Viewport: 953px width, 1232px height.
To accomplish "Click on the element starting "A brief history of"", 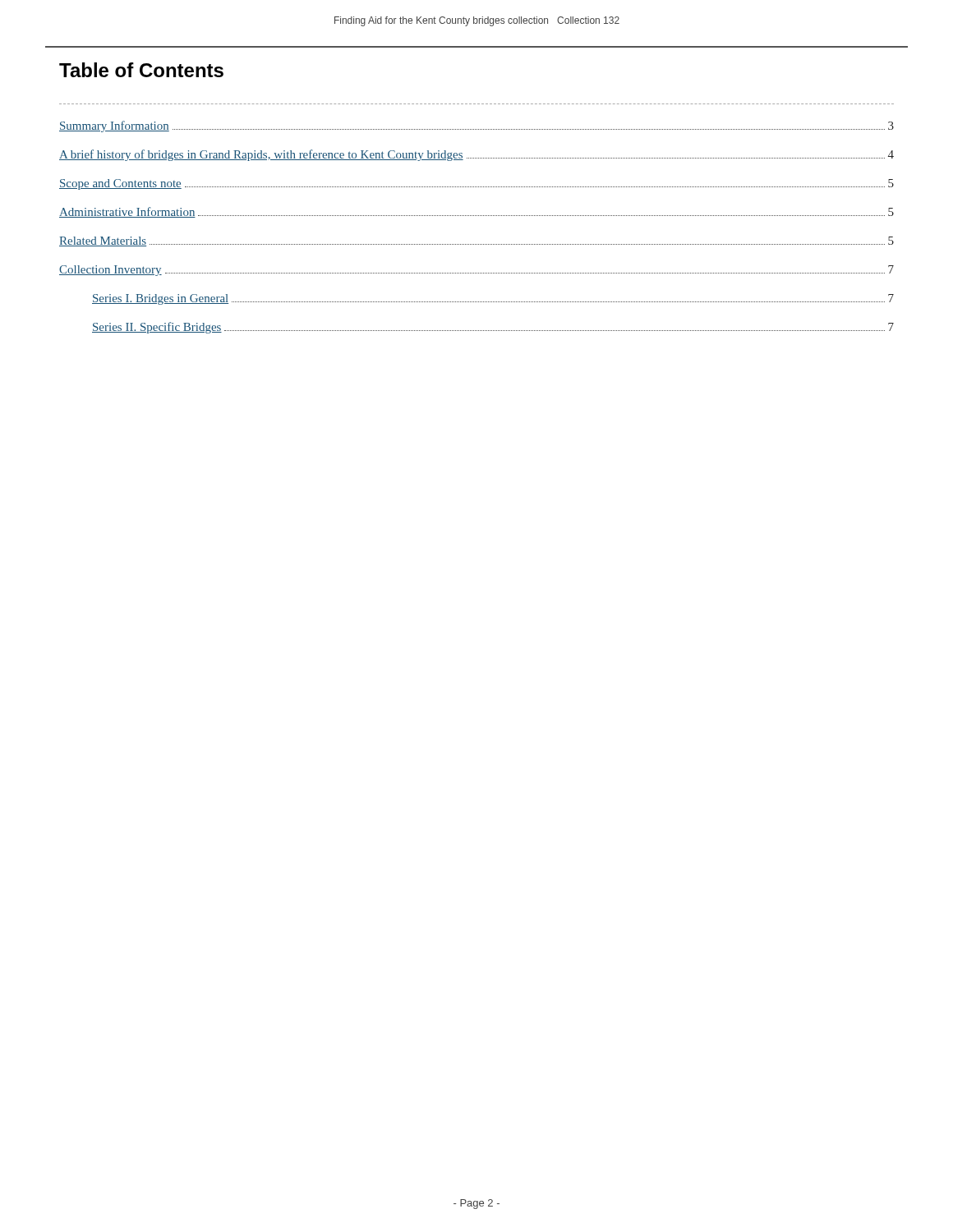I will pyautogui.click(x=476, y=155).
